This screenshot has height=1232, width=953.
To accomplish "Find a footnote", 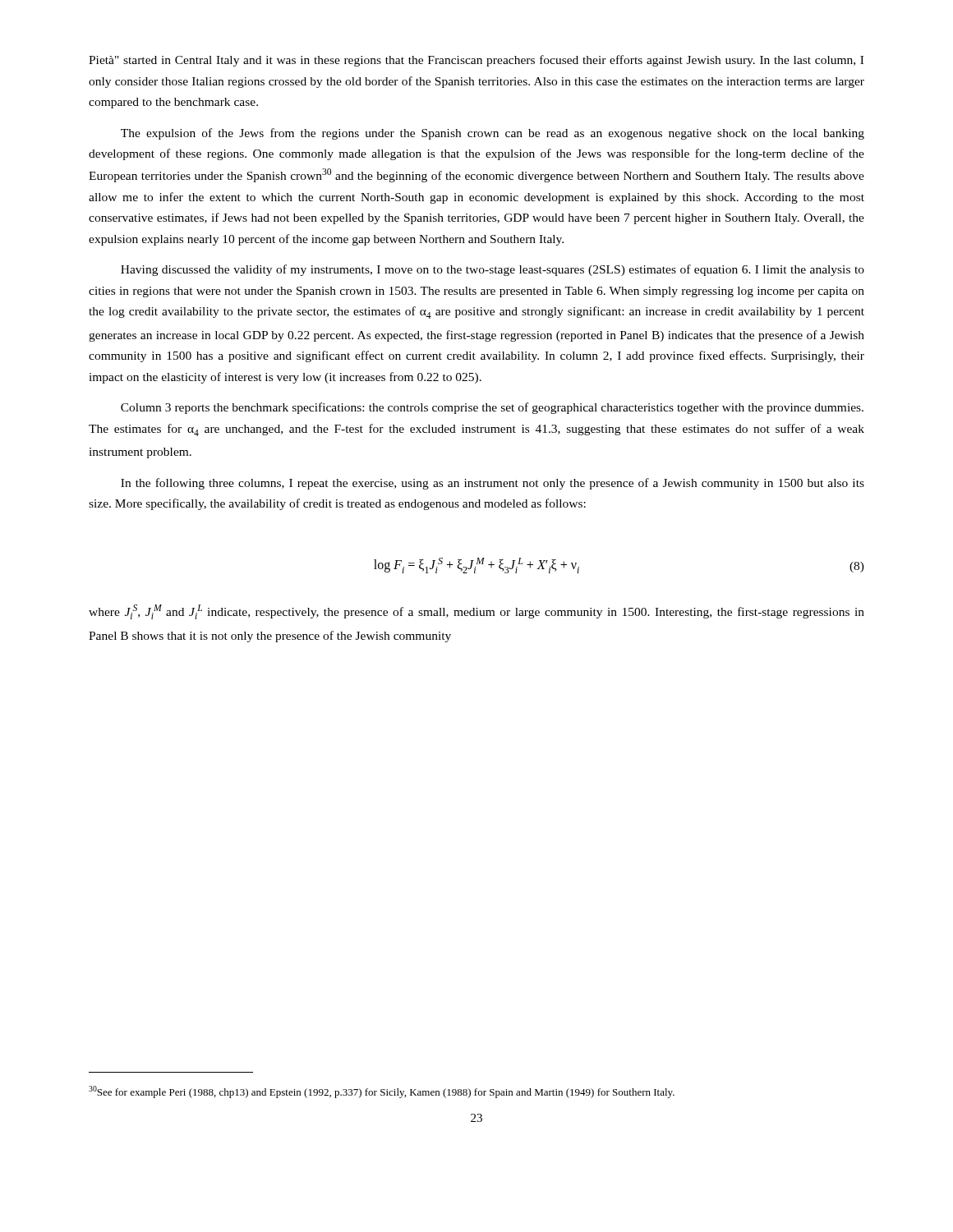I will pyautogui.click(x=476, y=1086).
